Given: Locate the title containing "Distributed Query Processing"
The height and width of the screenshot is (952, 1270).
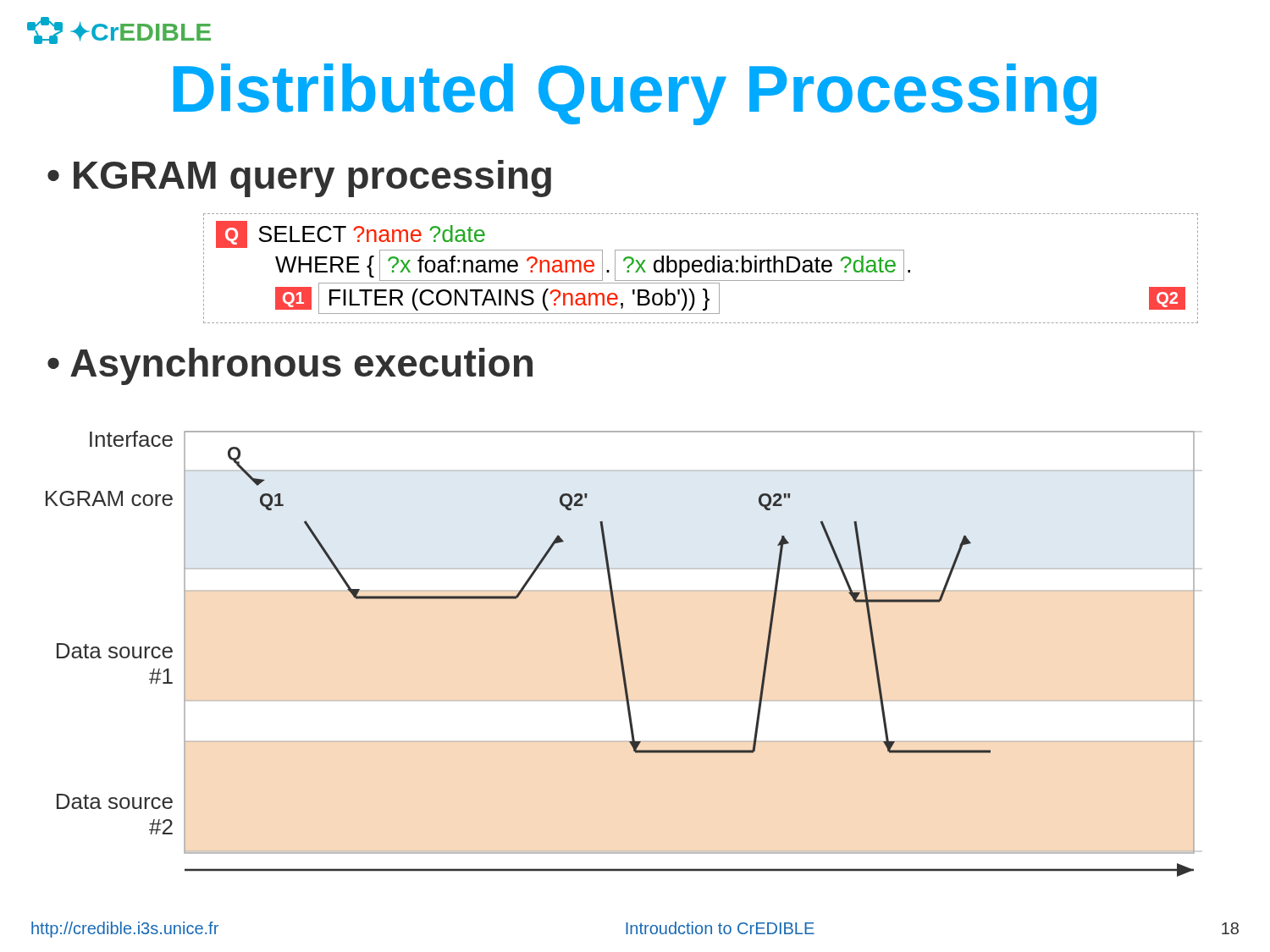Looking at the screenshot, I should point(635,89).
